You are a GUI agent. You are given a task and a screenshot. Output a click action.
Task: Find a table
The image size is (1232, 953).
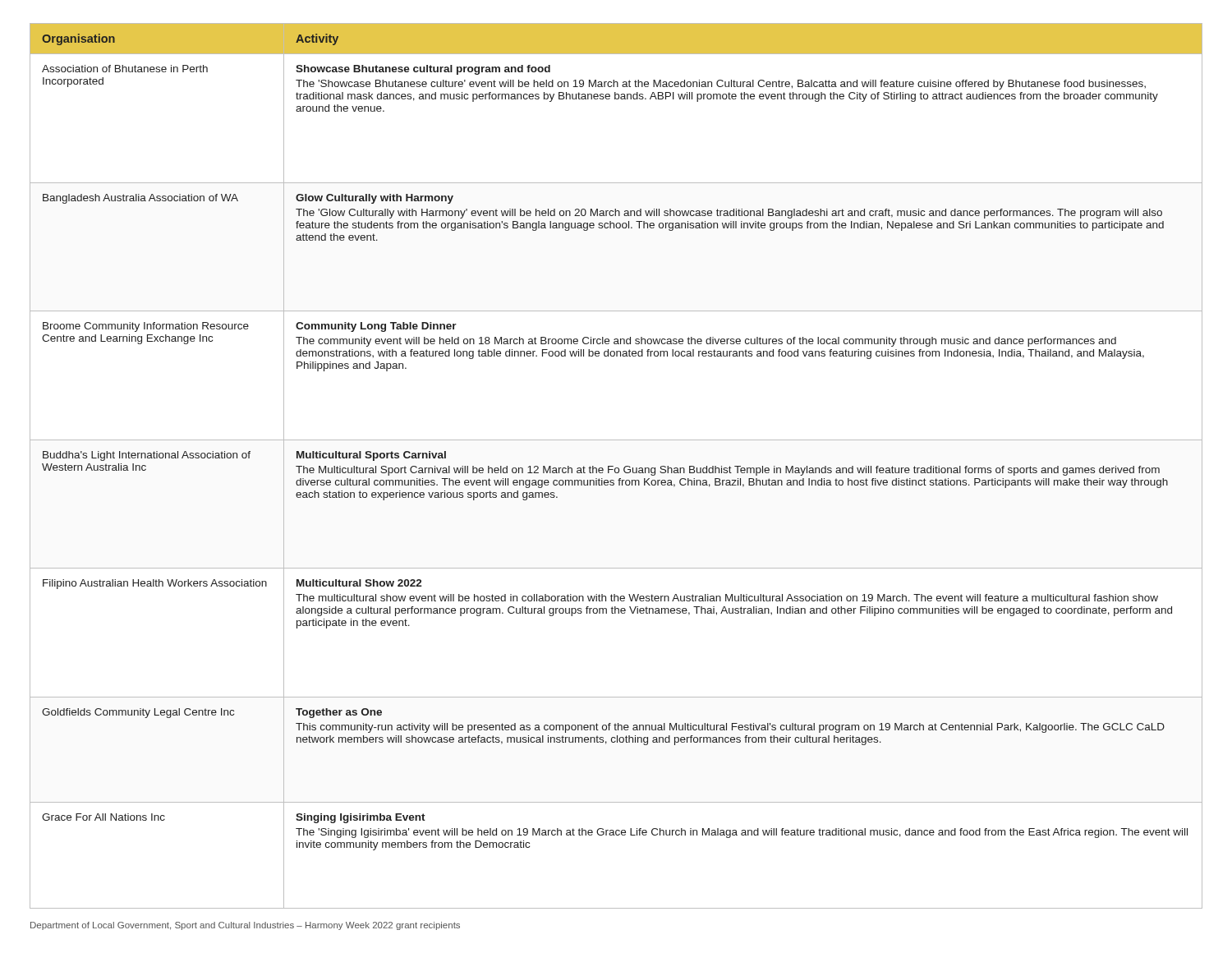[616, 466]
